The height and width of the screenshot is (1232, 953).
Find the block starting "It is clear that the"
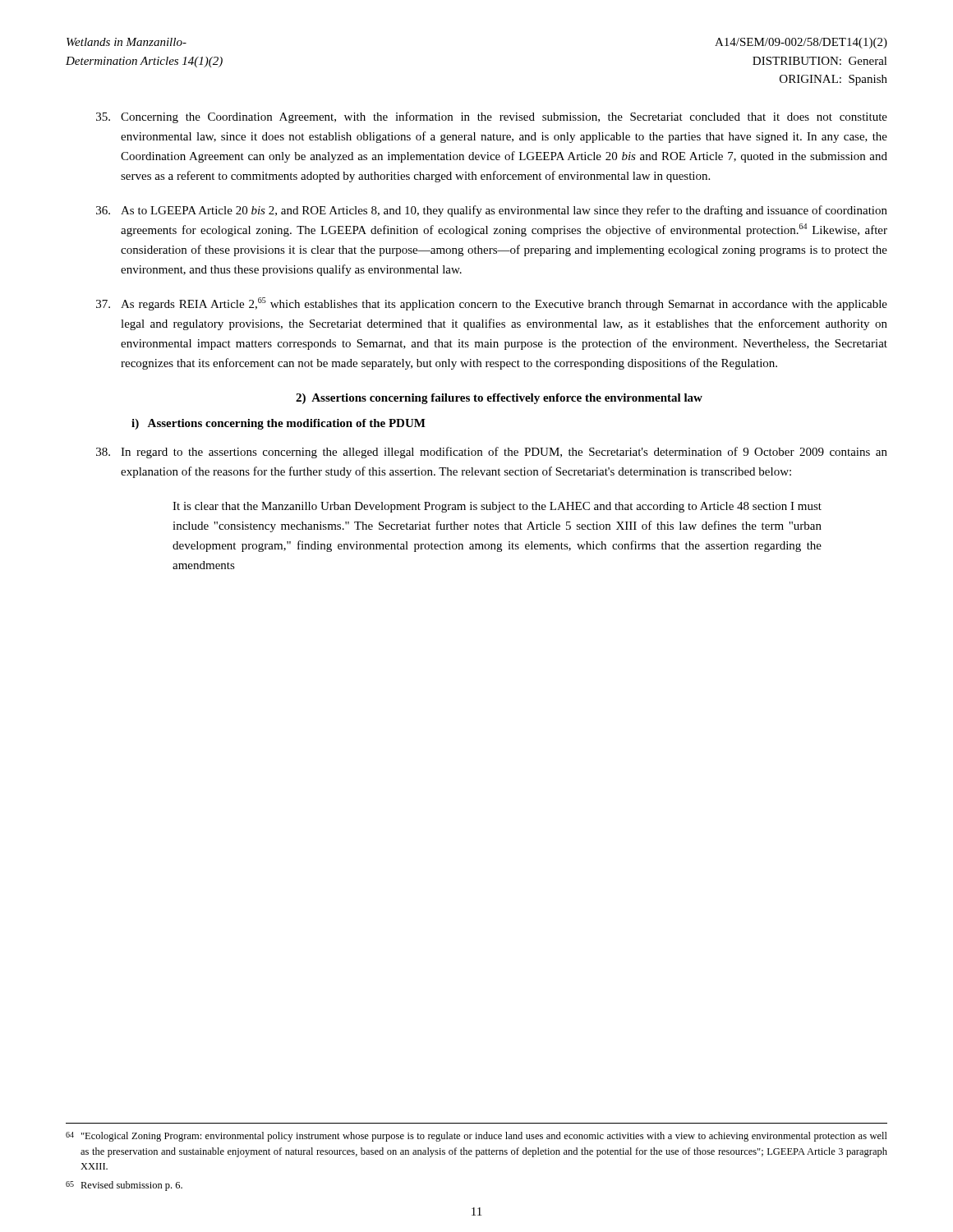click(497, 535)
